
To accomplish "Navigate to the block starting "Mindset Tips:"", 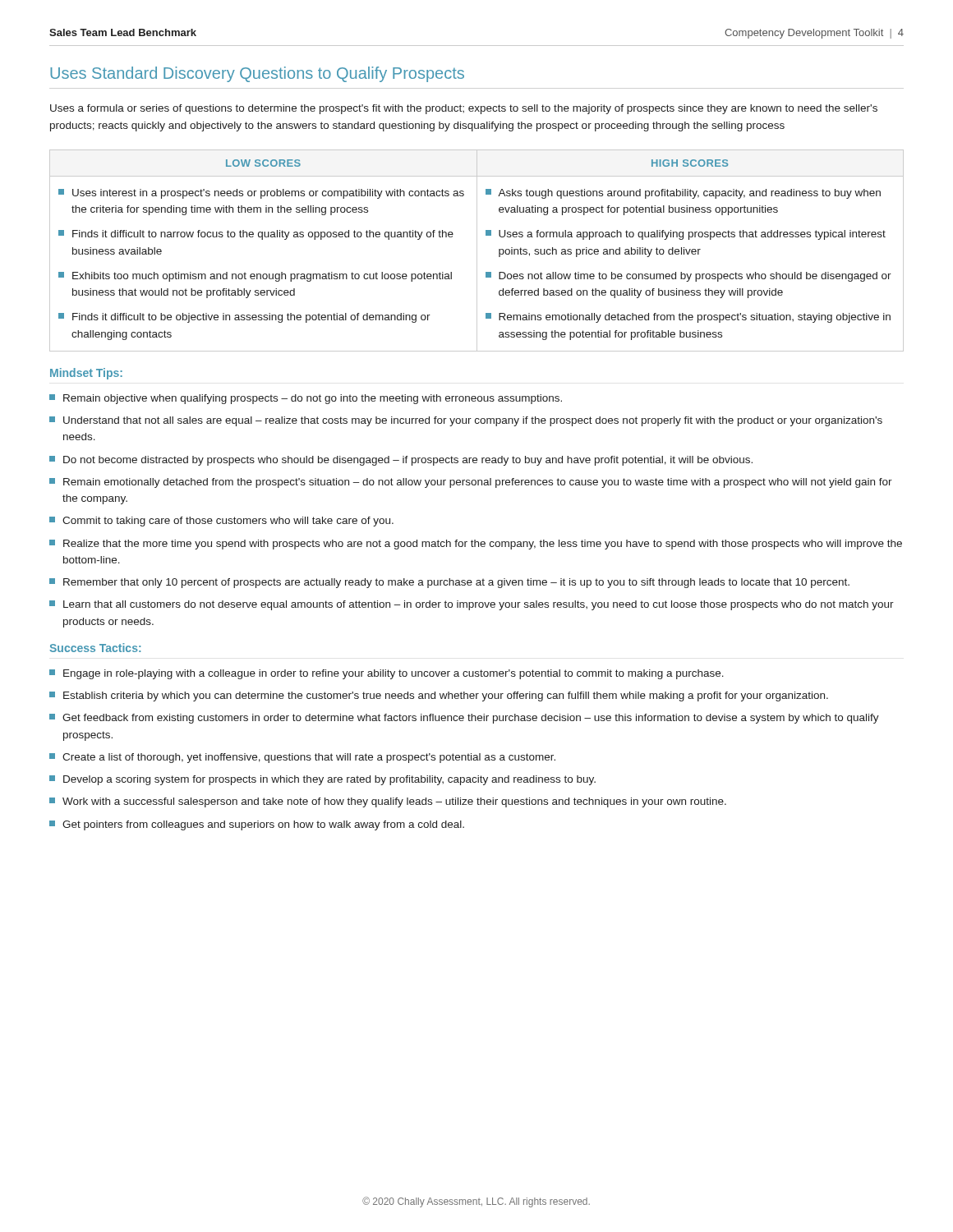I will coord(86,373).
